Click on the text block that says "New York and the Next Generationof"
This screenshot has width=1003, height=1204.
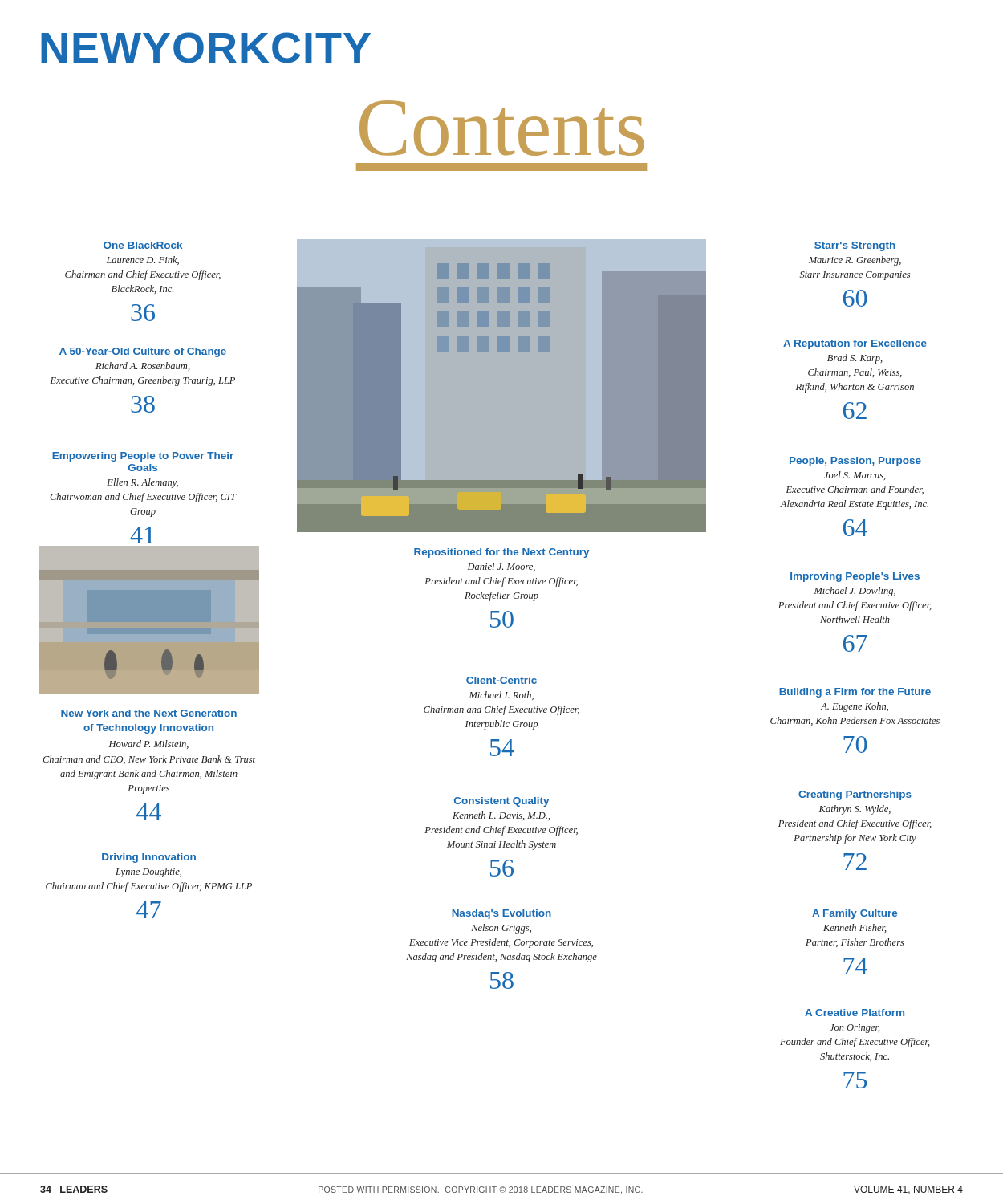click(149, 767)
